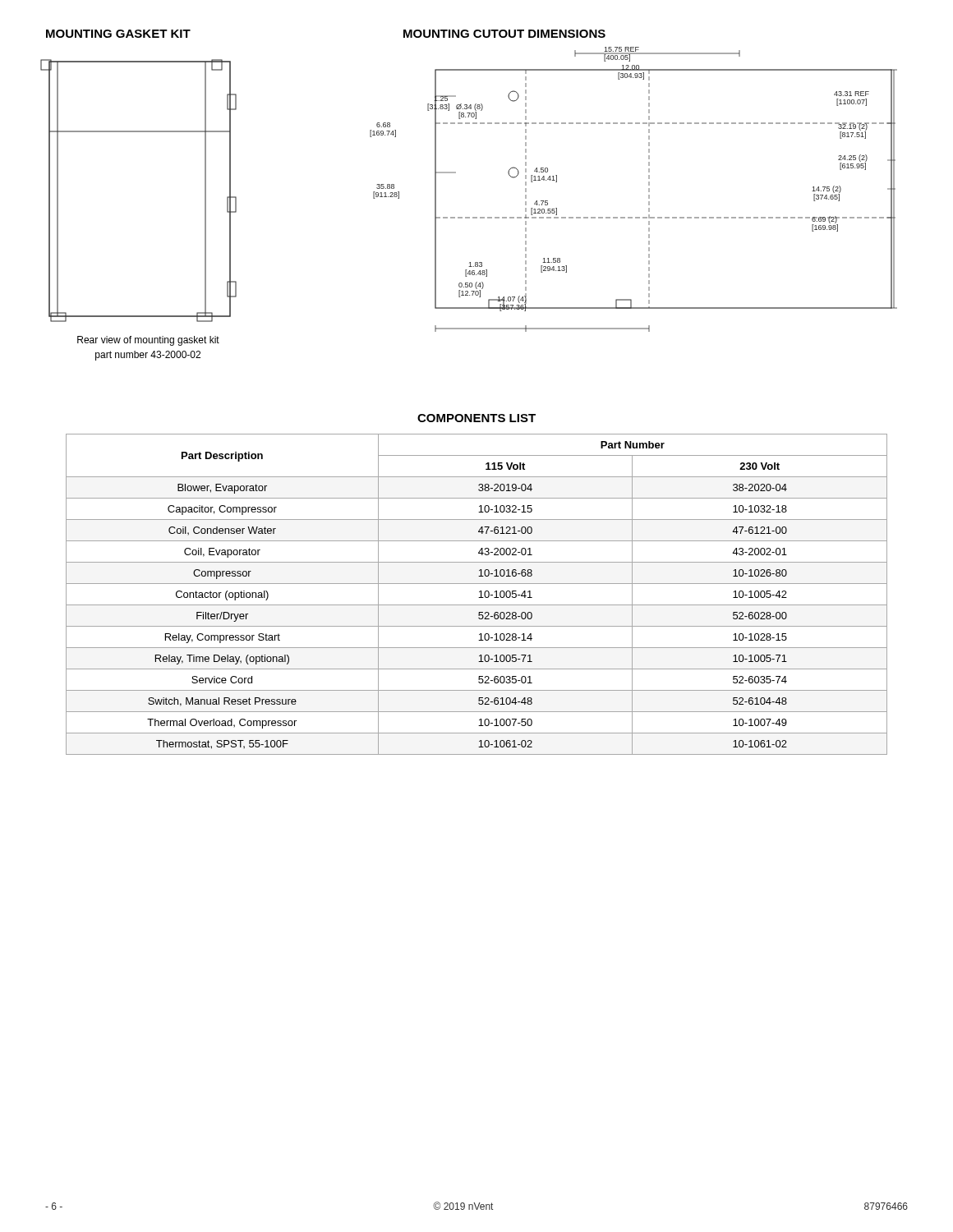Find the section header containing "MOUNTING CUTOUT DIMENSIONS"
Image resolution: width=953 pixels, height=1232 pixels.
504,33
